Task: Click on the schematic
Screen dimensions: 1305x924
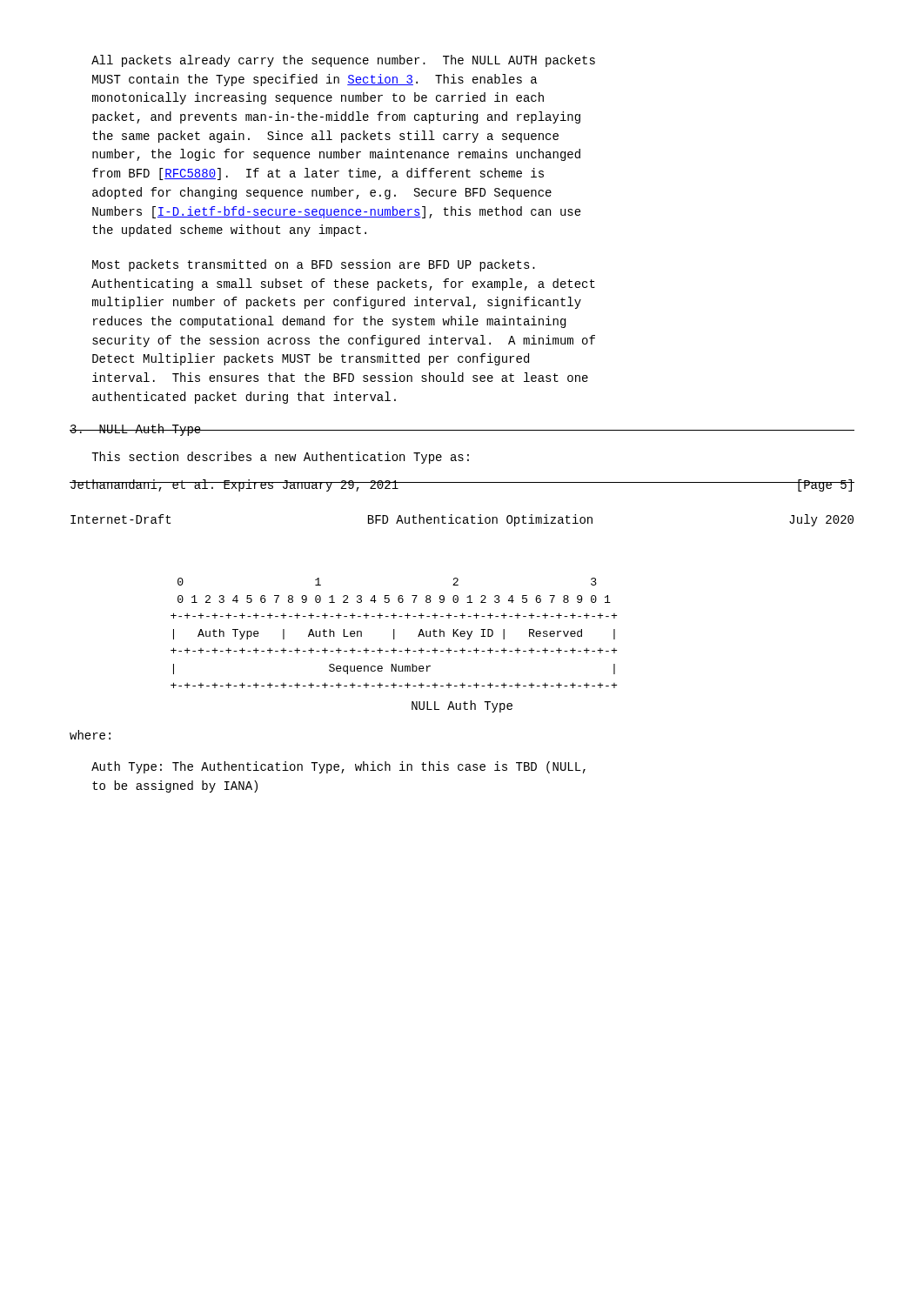Action: [488, 626]
